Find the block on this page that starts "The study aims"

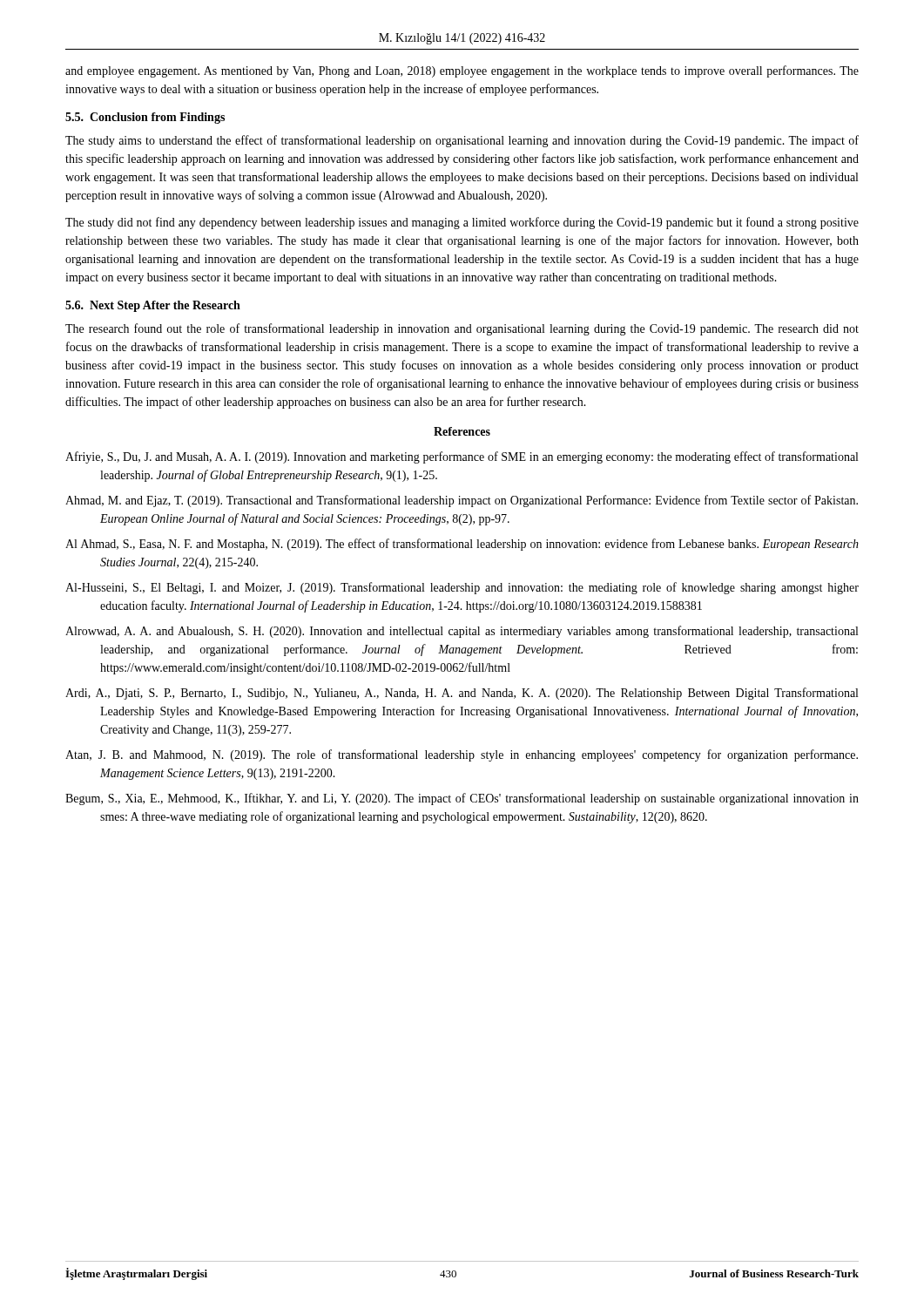tap(462, 168)
